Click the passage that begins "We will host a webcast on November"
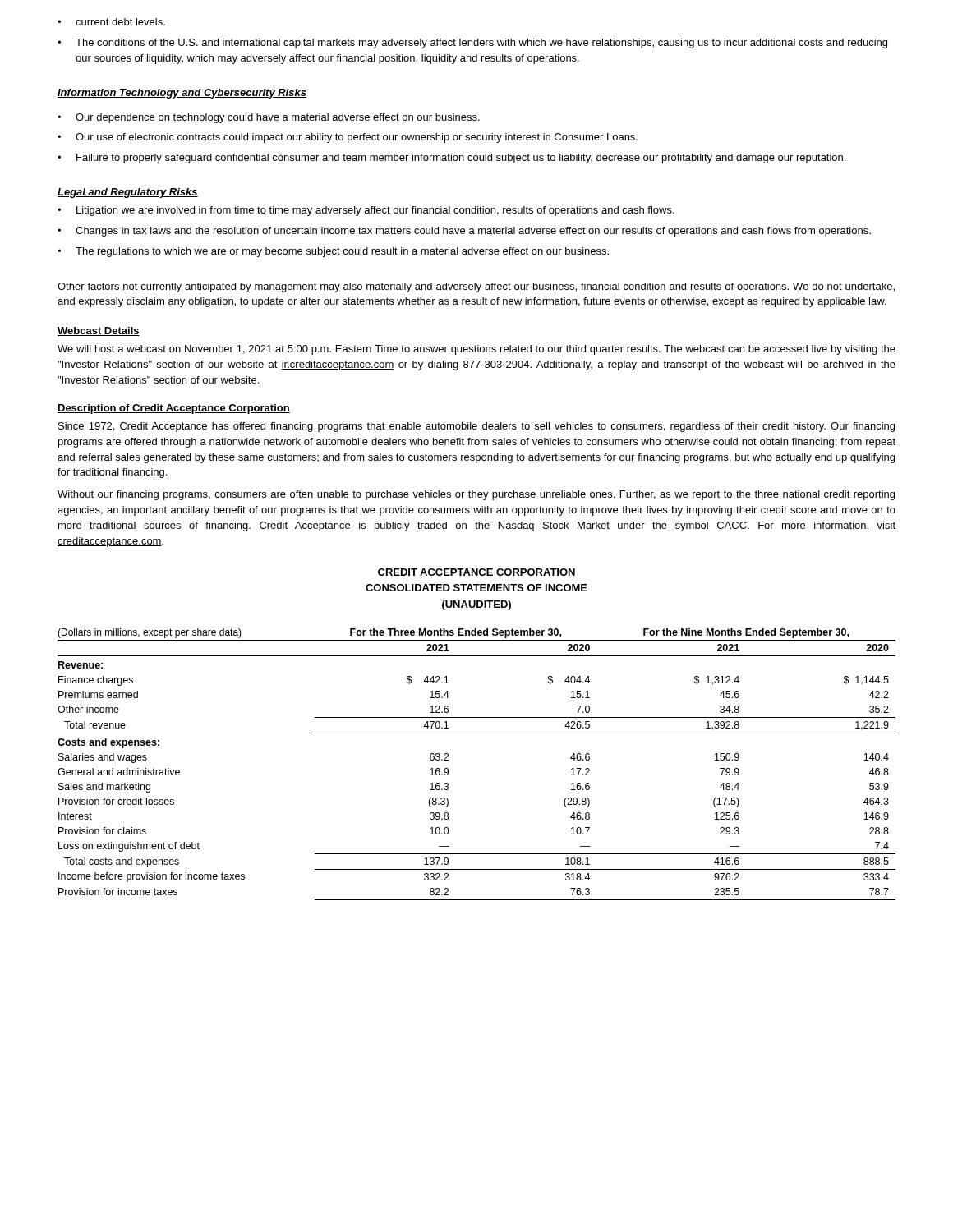 click(476, 364)
